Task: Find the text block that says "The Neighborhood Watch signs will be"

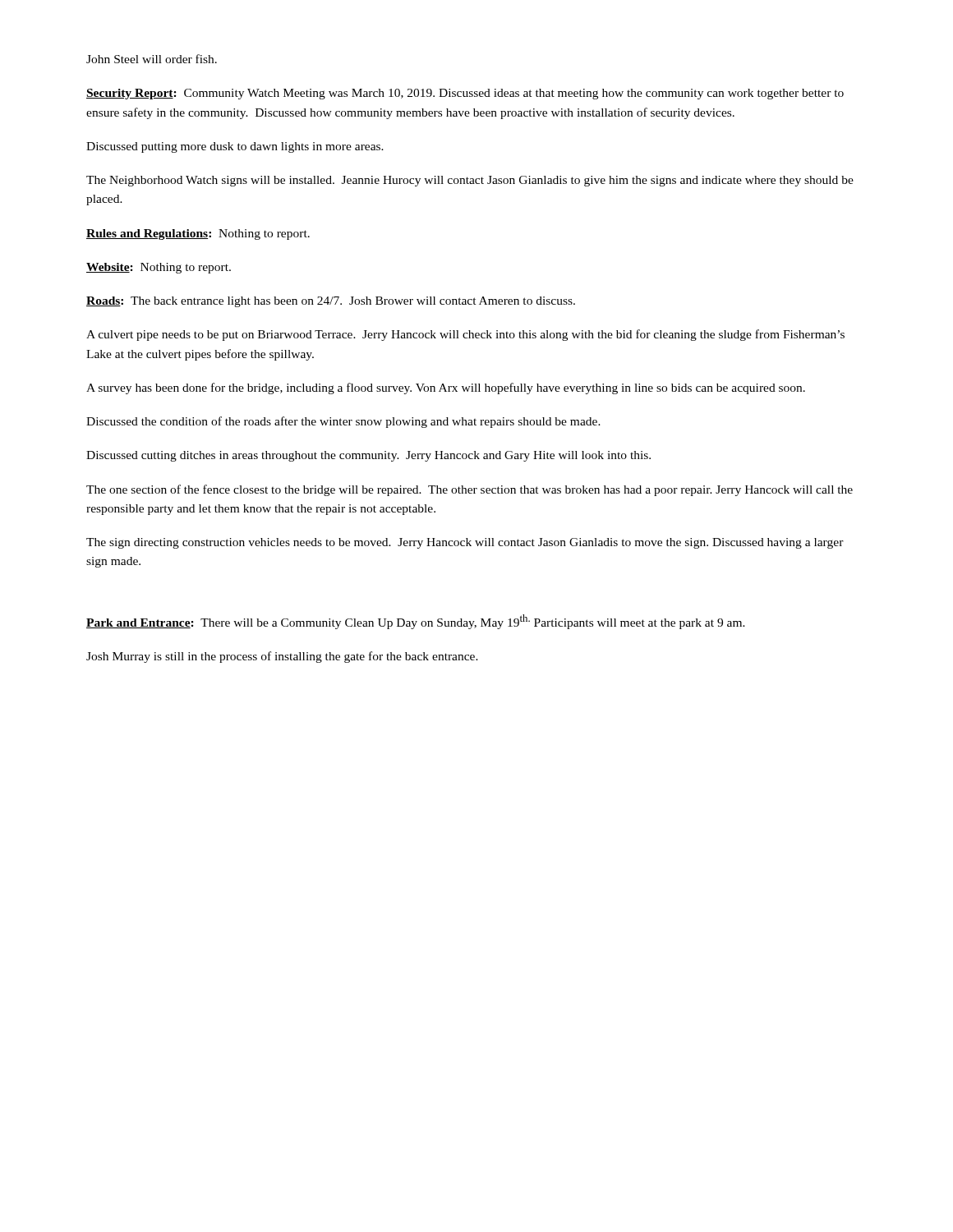Action: 470,189
